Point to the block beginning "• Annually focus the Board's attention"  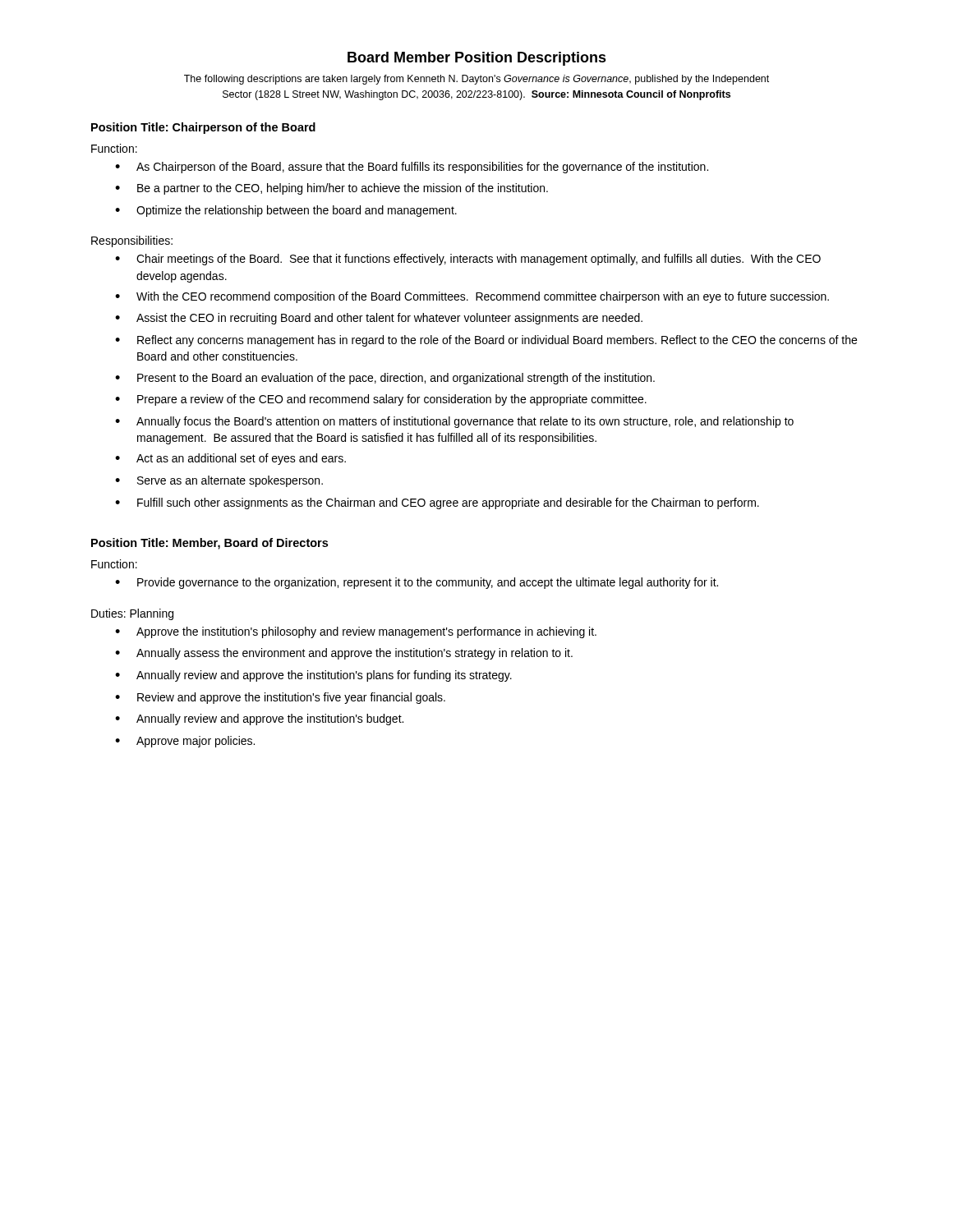pyautogui.click(x=489, y=430)
